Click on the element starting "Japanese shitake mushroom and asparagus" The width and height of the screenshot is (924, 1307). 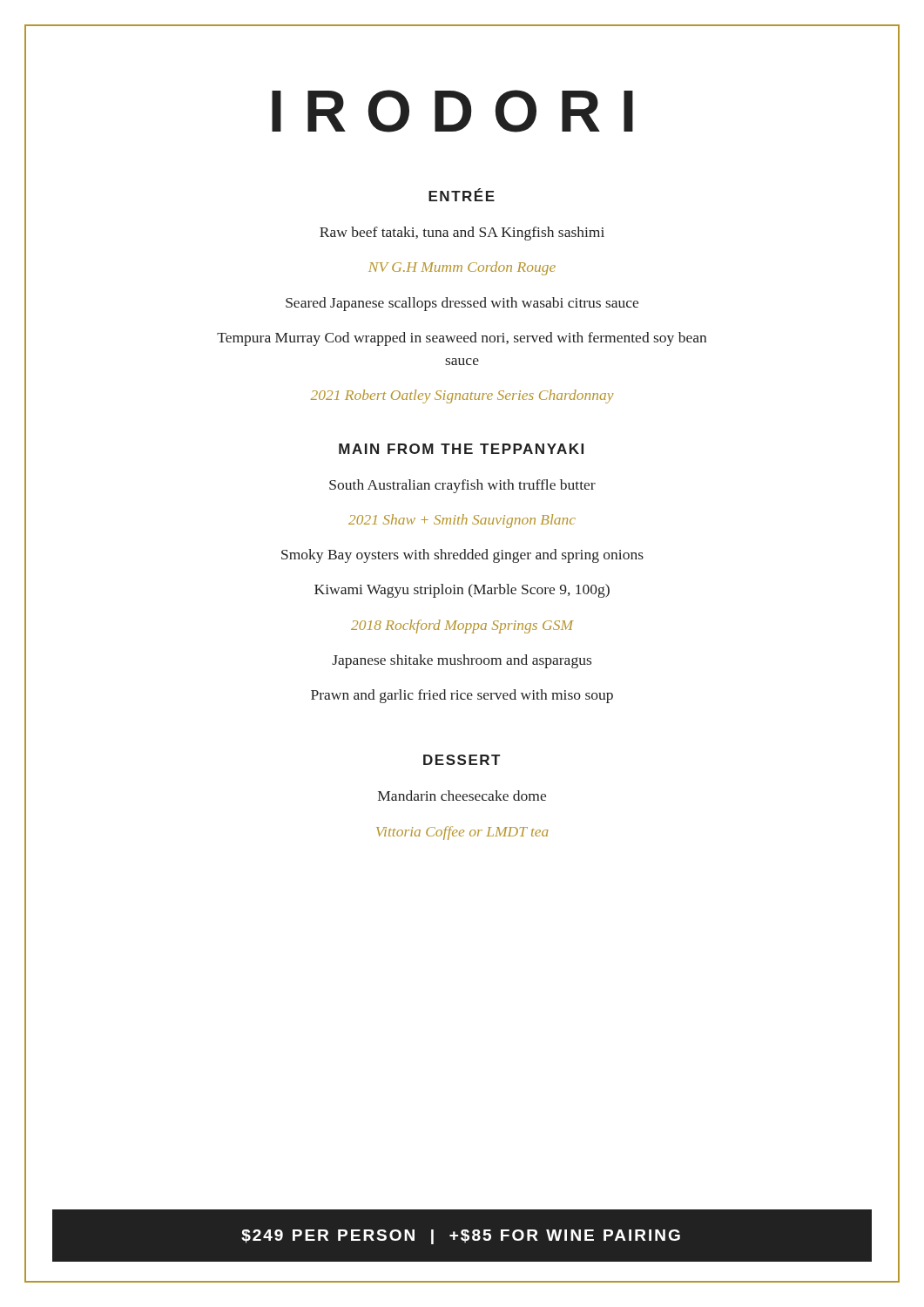[x=462, y=659]
